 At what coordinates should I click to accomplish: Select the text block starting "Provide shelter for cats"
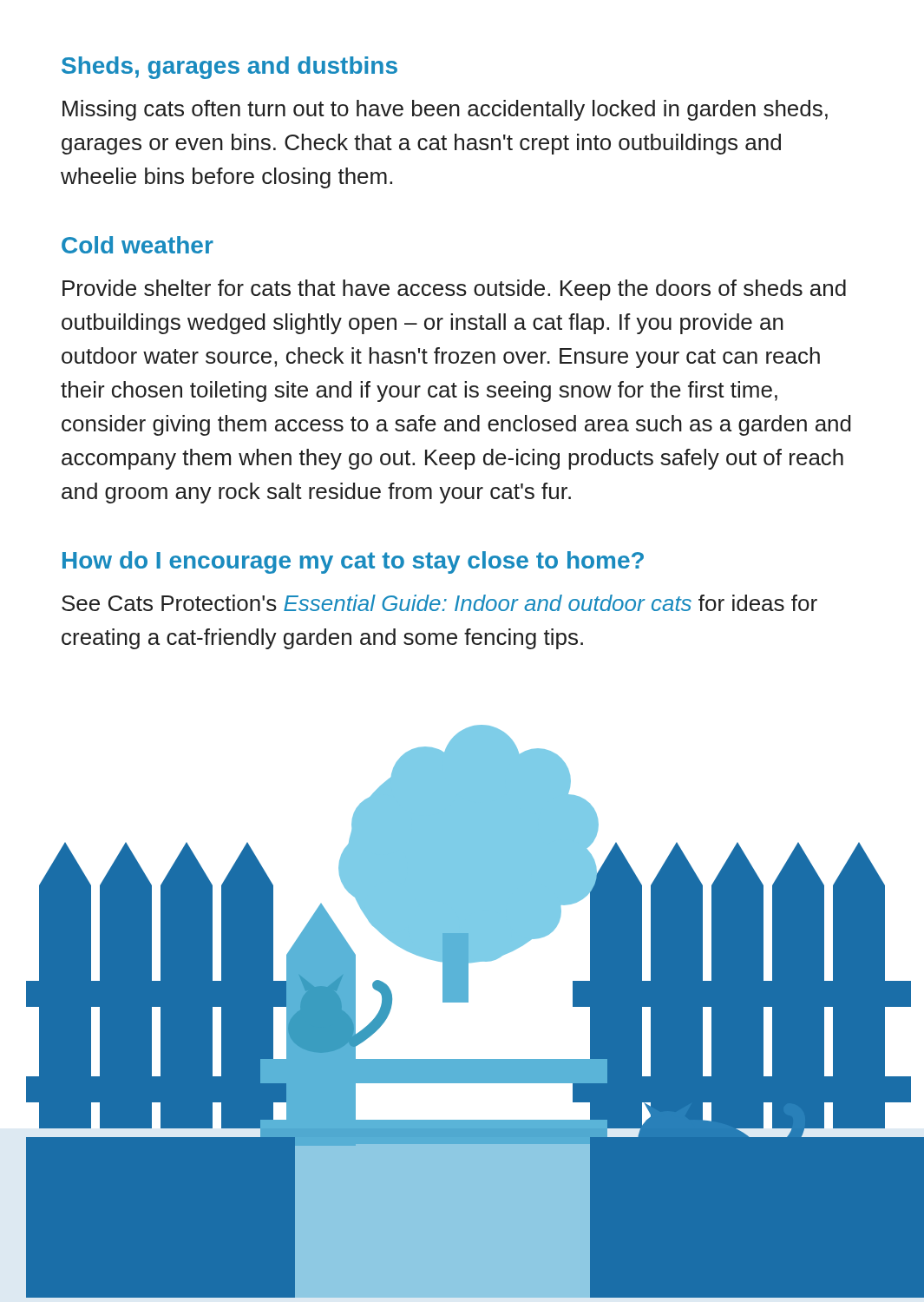pos(456,390)
